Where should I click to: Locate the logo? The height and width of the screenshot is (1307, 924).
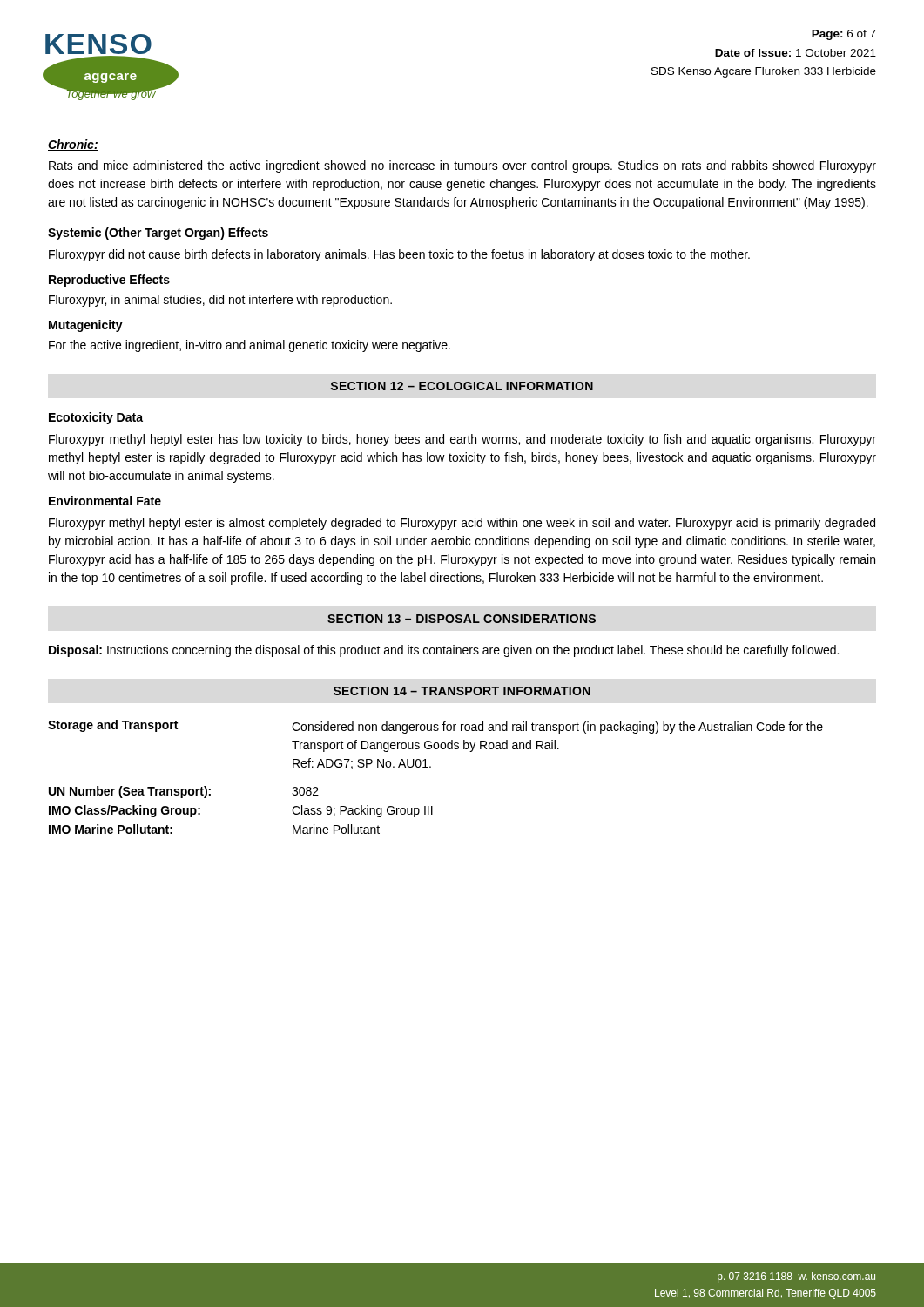pyautogui.click(x=111, y=63)
